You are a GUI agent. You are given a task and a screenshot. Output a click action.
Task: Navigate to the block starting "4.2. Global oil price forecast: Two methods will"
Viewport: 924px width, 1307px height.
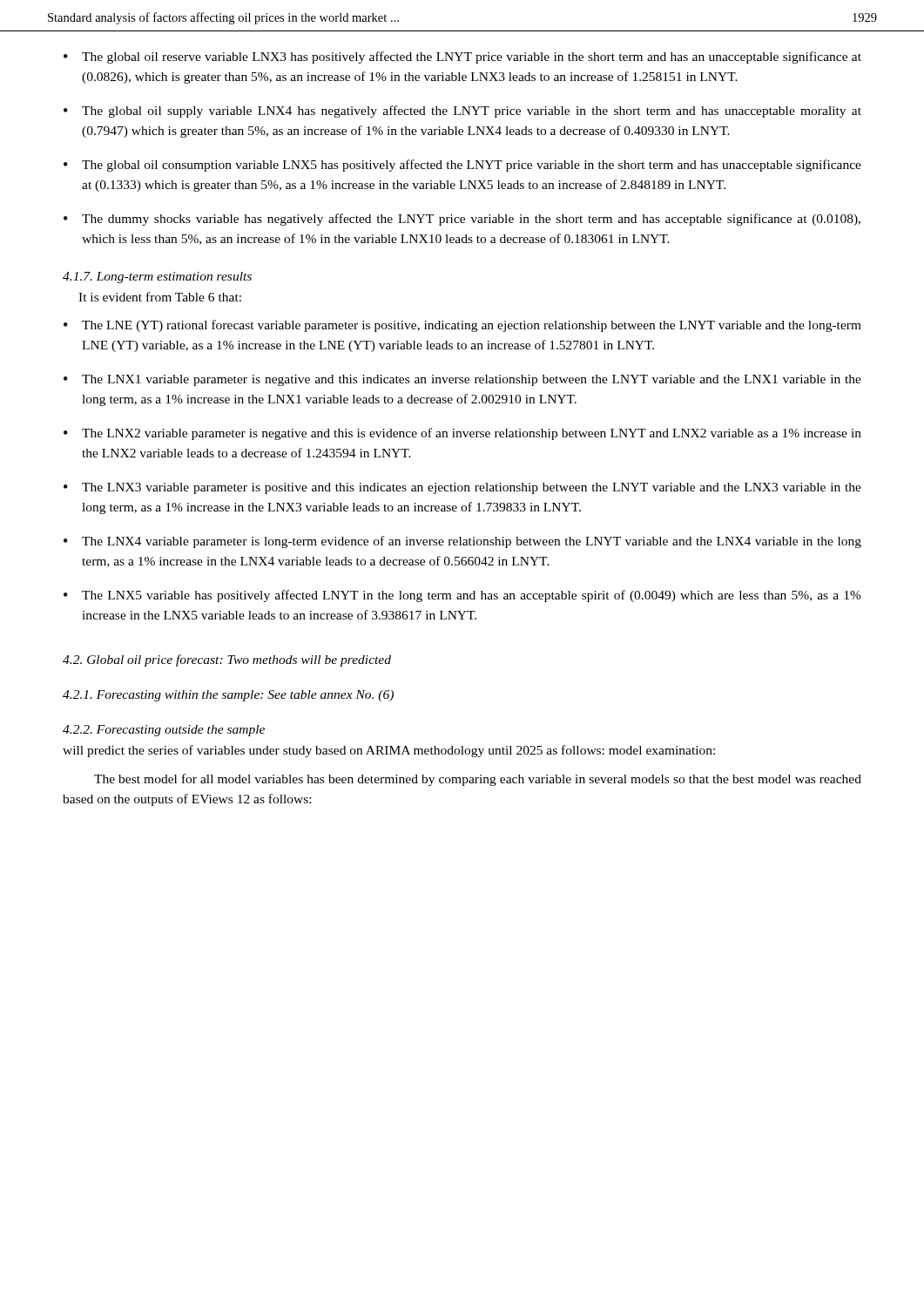pos(227,659)
